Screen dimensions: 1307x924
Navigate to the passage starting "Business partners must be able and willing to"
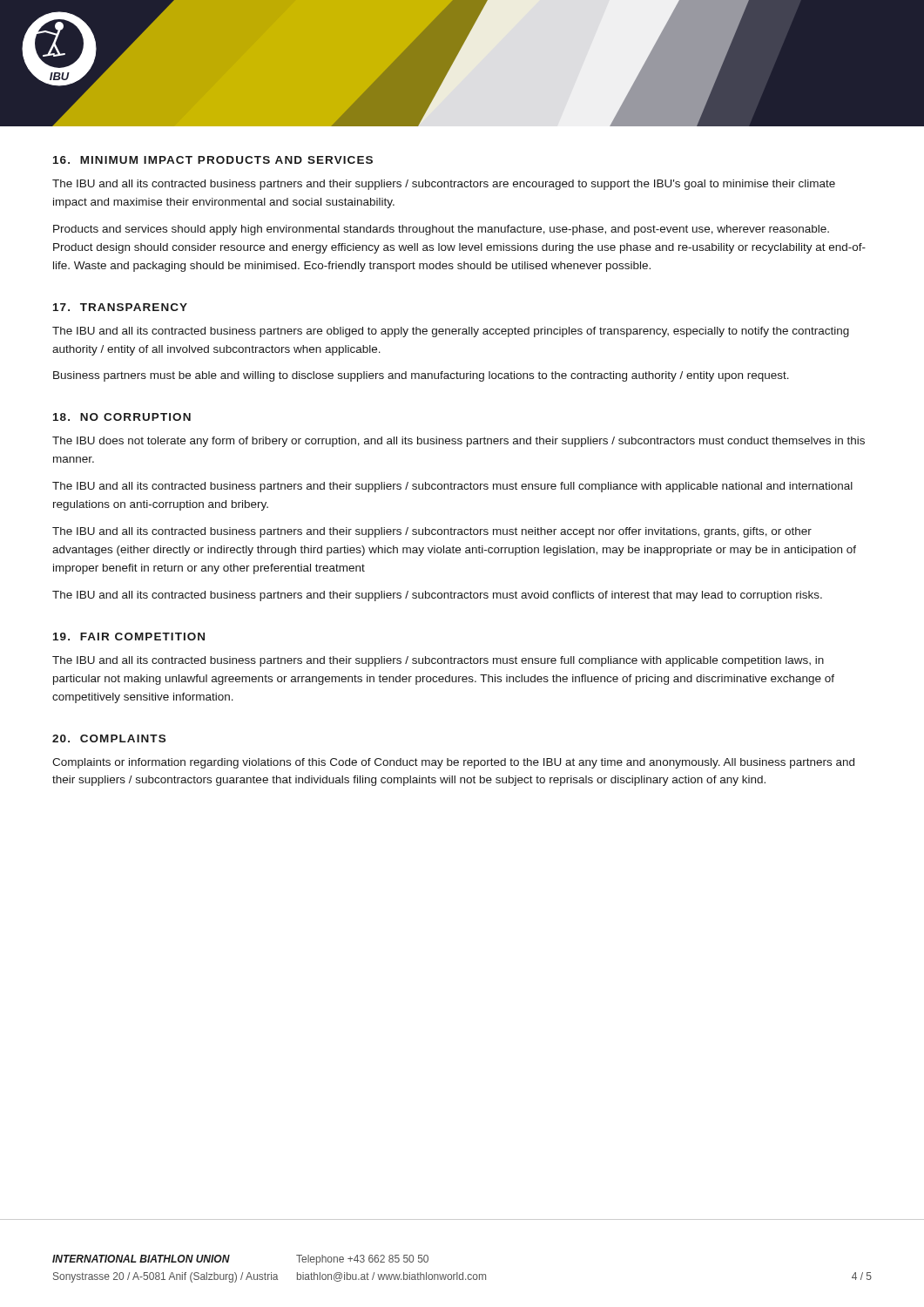pos(421,376)
